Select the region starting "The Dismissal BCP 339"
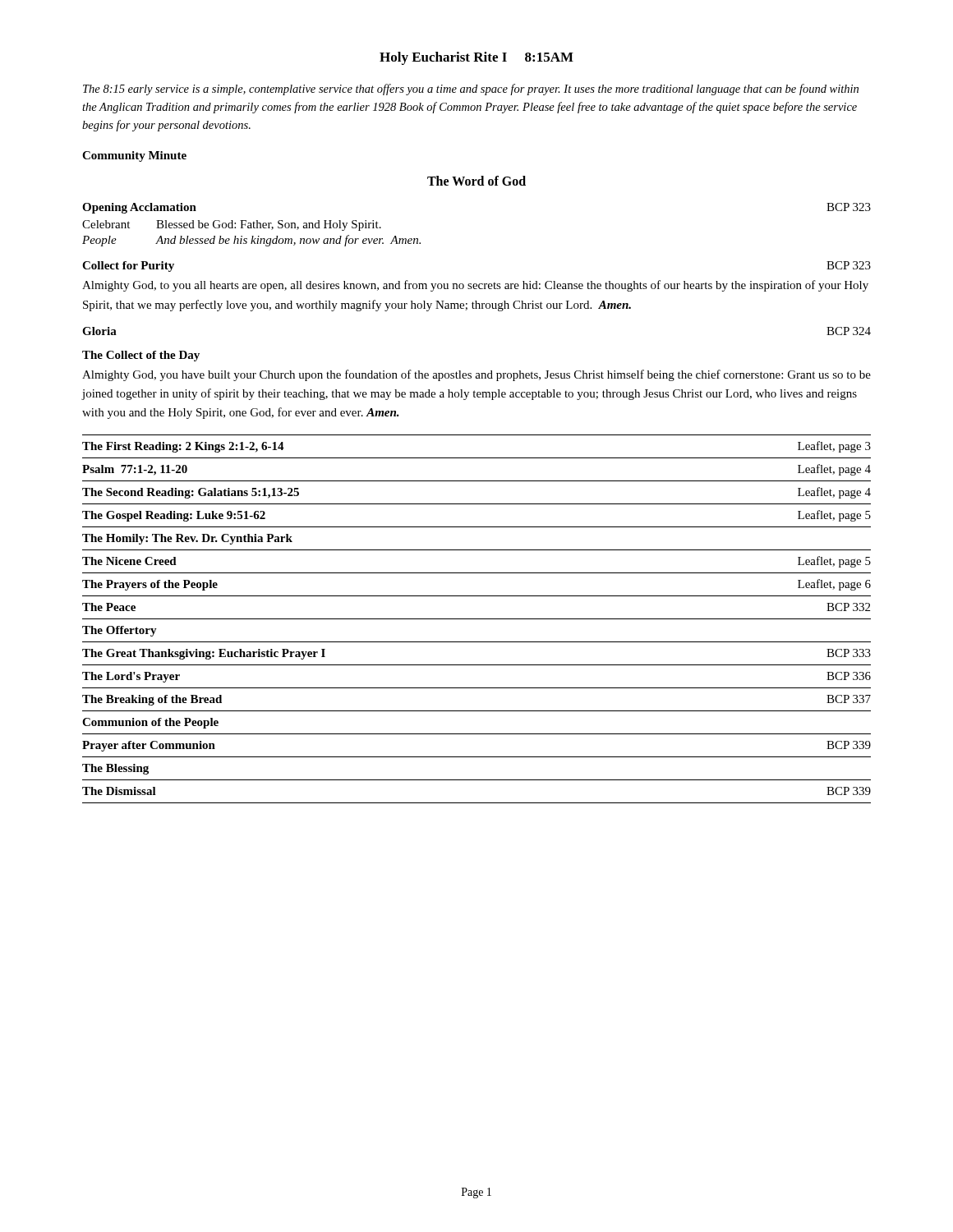Screen dimensions: 1232x953 coord(476,791)
